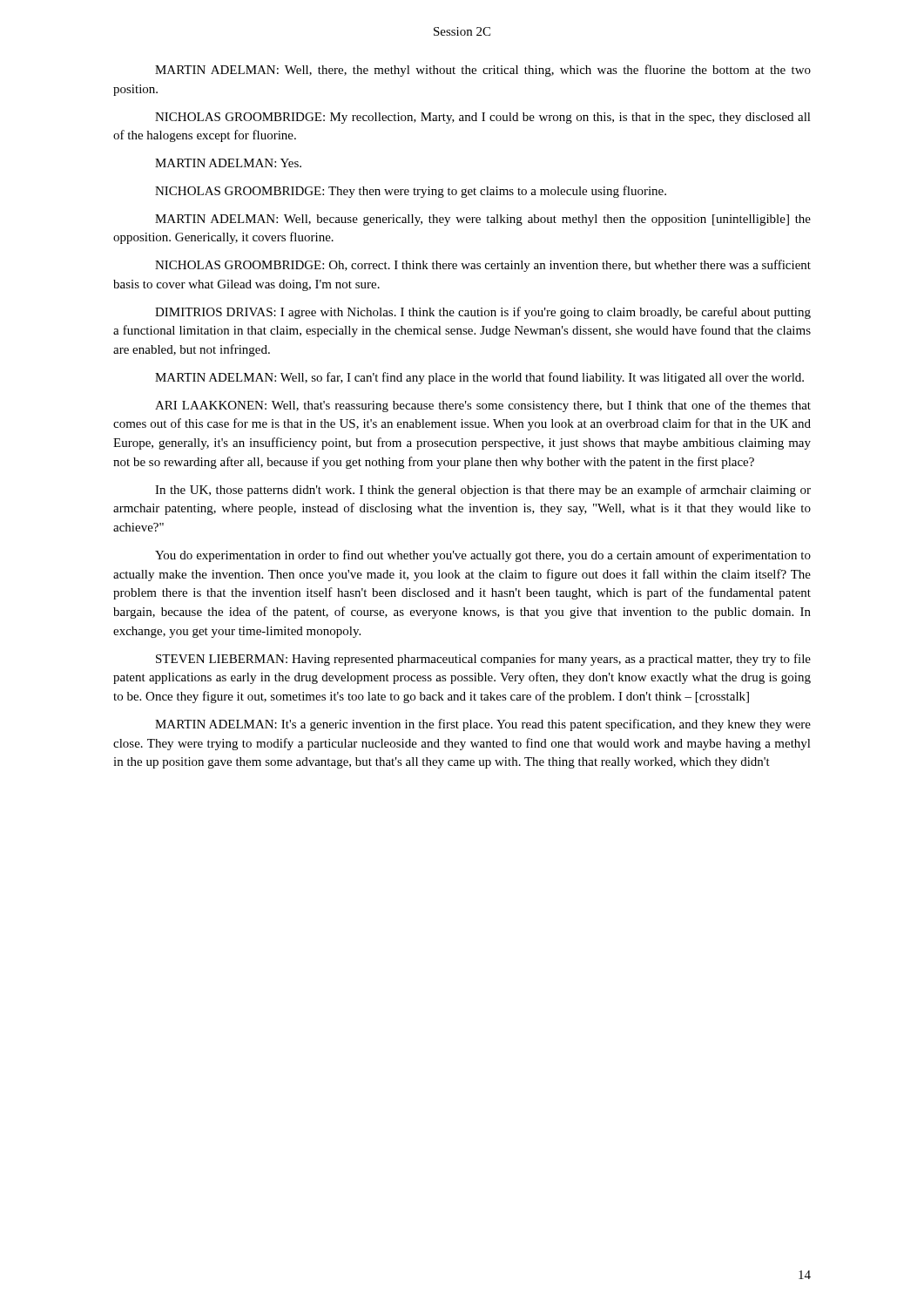
Task: Click the passage that begins "You do experimentation in order to find out"
Action: (x=462, y=593)
